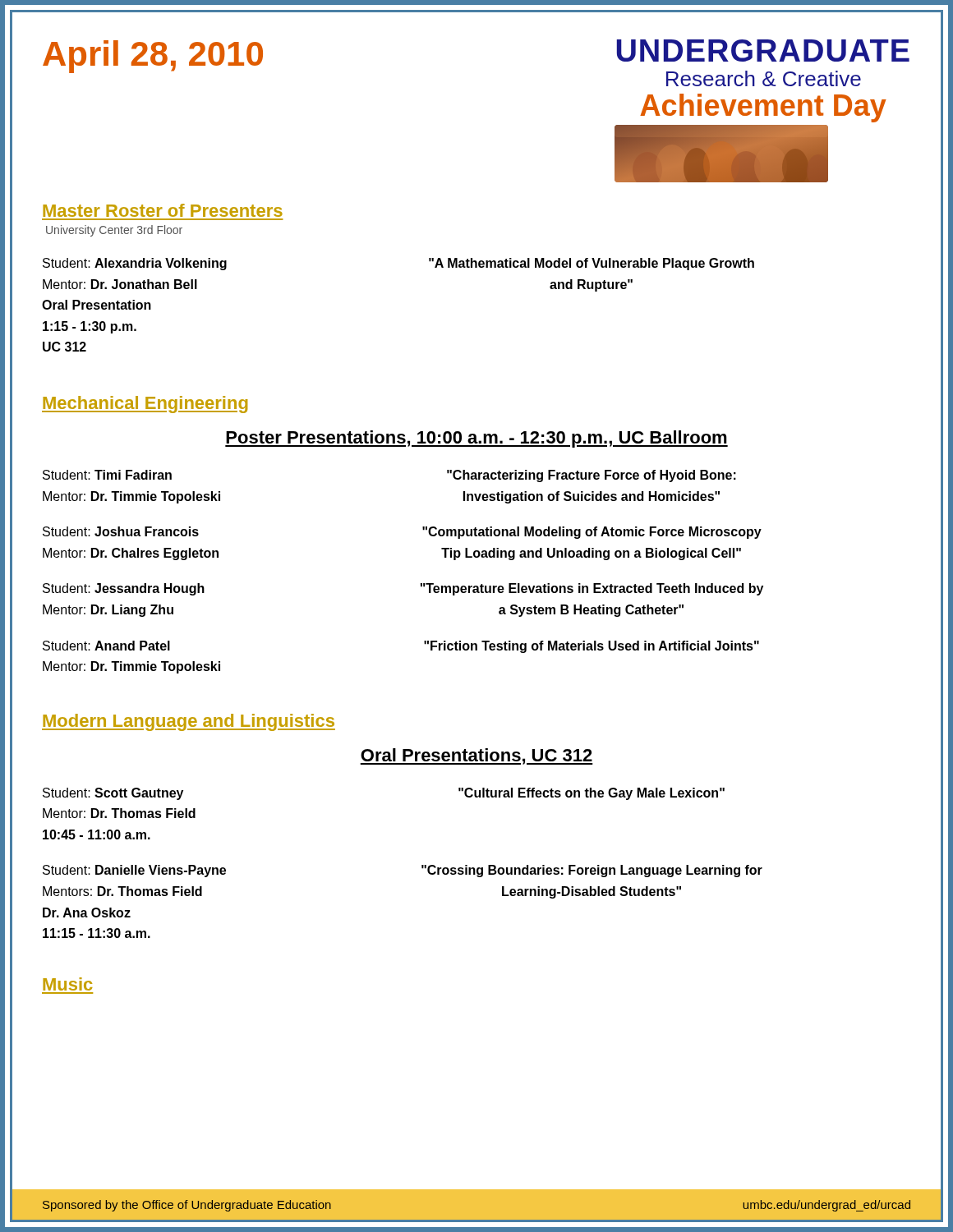The width and height of the screenshot is (953, 1232).
Task: Click on the element starting "University Center 3rd Floor"
Action: click(114, 231)
